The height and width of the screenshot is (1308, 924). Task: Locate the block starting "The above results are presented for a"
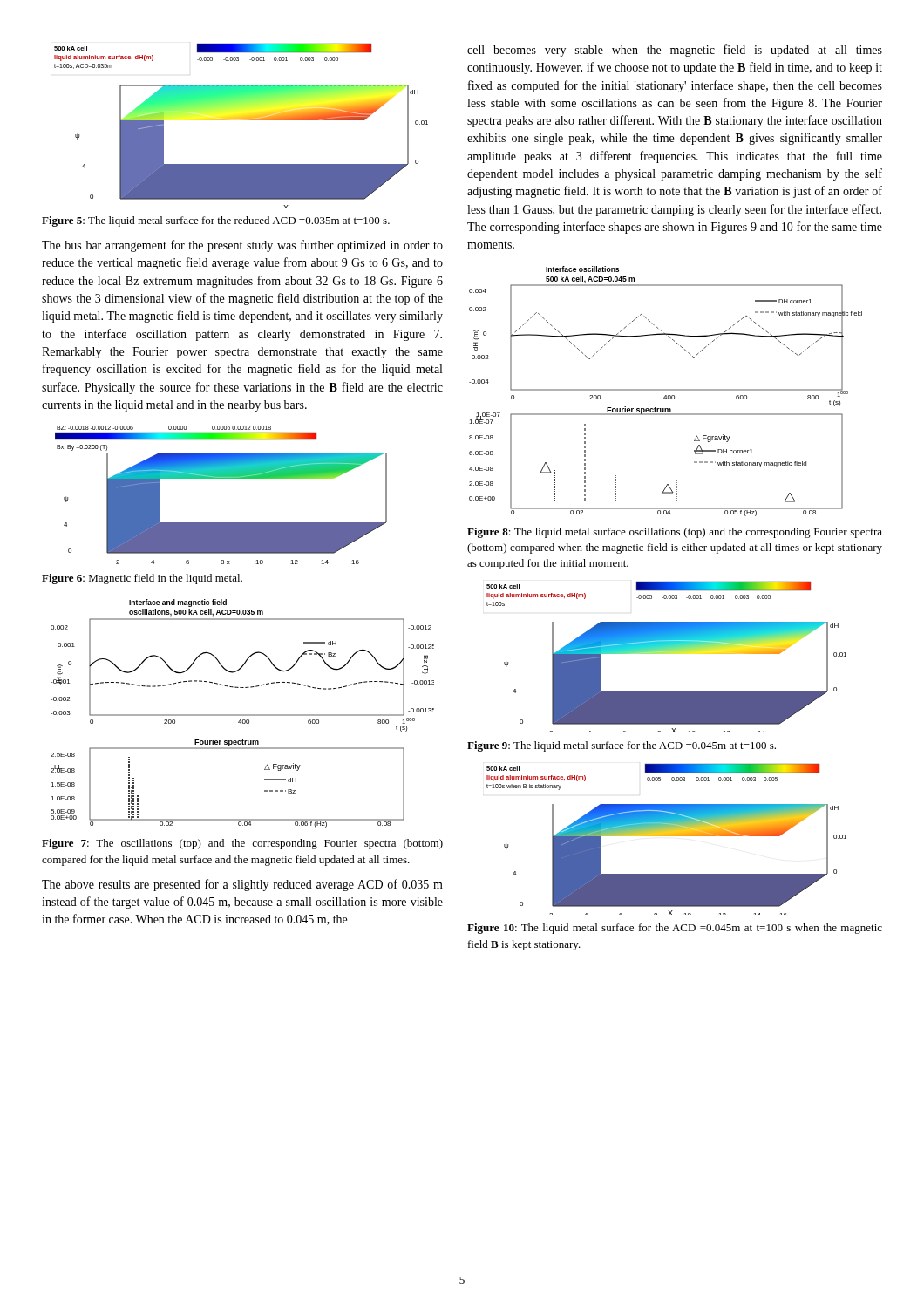coord(242,903)
